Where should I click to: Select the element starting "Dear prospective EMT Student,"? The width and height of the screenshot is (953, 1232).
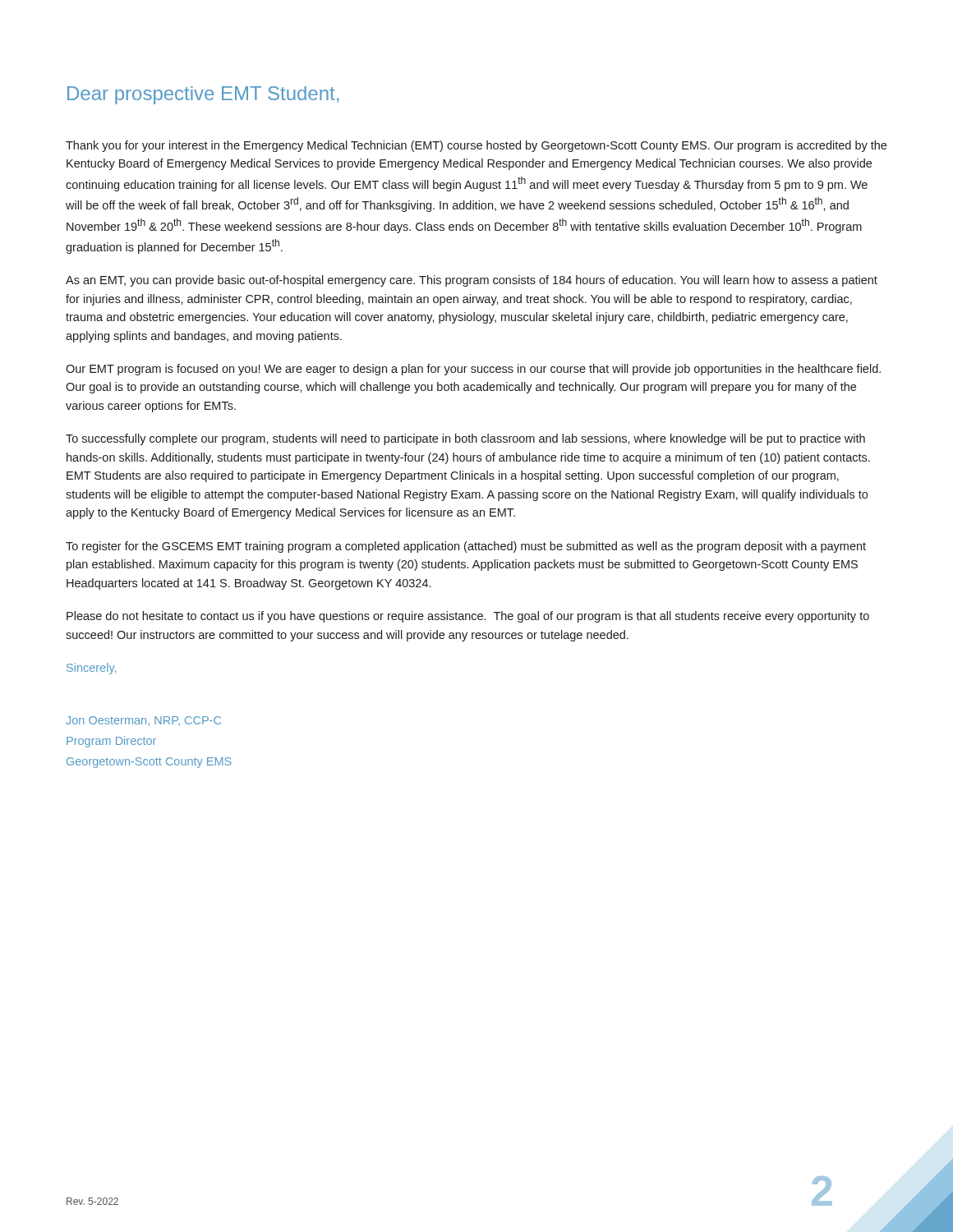pyautogui.click(x=203, y=93)
